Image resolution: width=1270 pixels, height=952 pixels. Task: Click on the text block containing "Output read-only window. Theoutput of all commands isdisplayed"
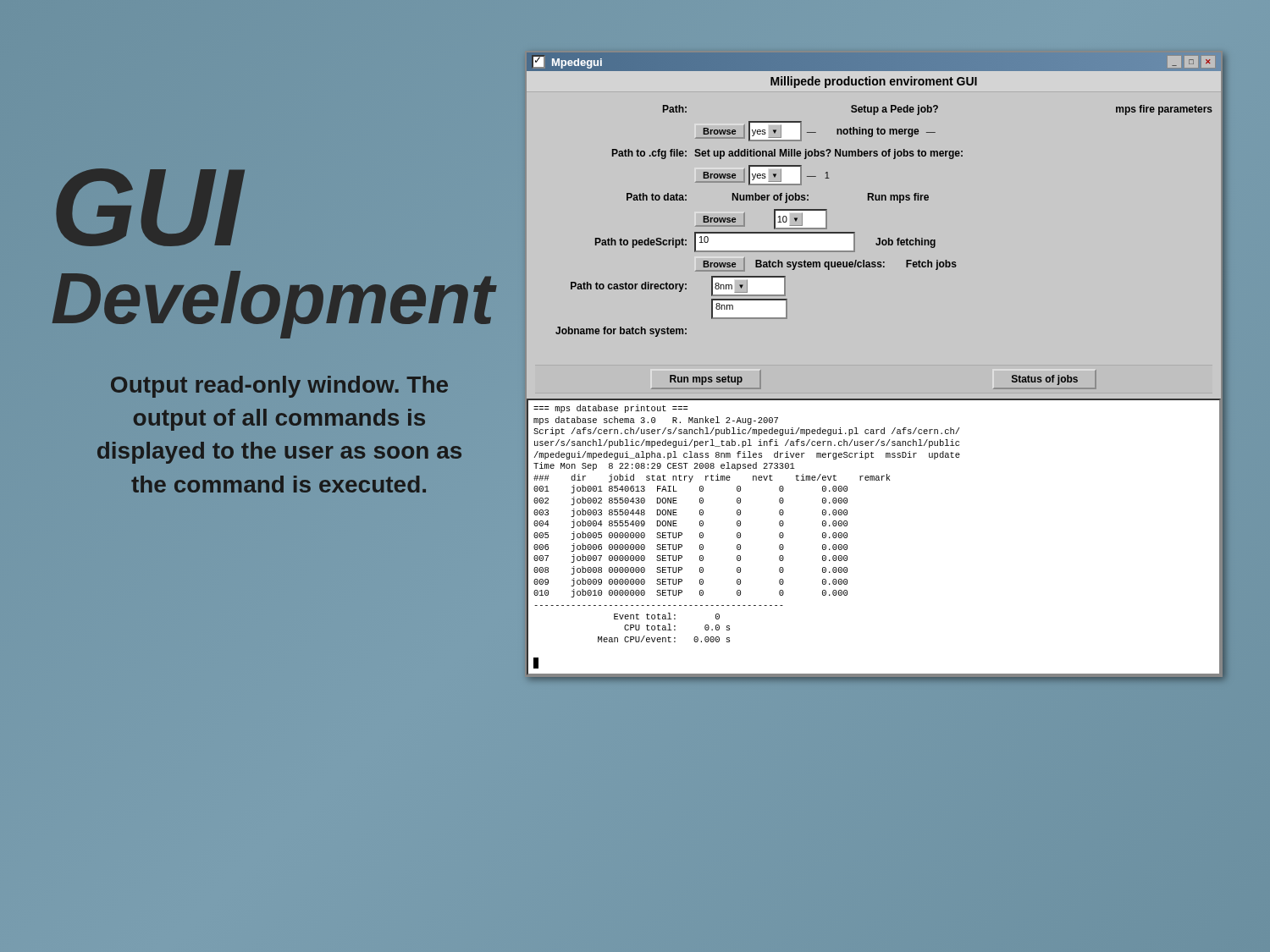click(279, 434)
